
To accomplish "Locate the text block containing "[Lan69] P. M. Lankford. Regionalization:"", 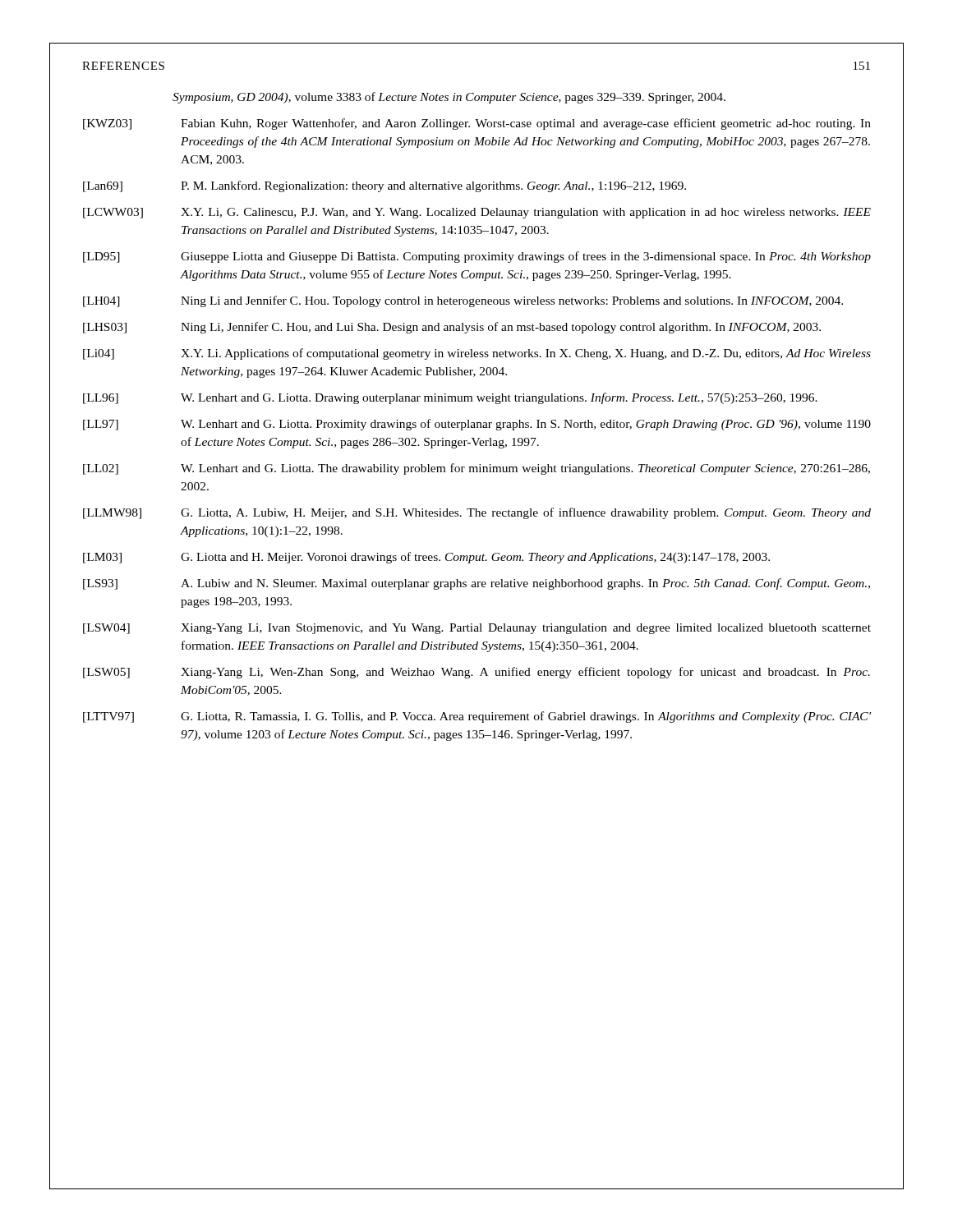I will pos(476,186).
